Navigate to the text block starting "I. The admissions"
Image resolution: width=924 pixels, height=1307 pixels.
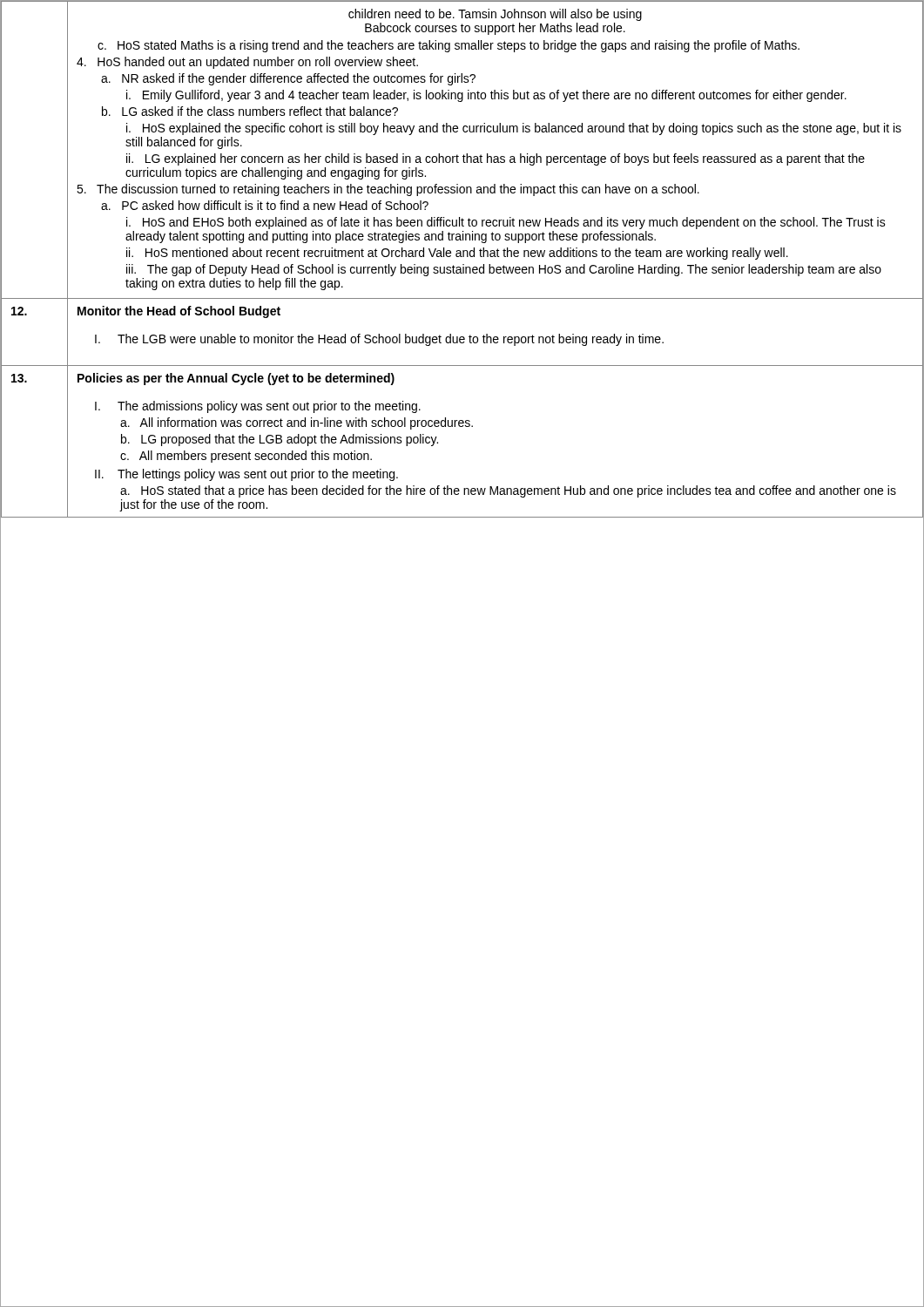pos(258,407)
